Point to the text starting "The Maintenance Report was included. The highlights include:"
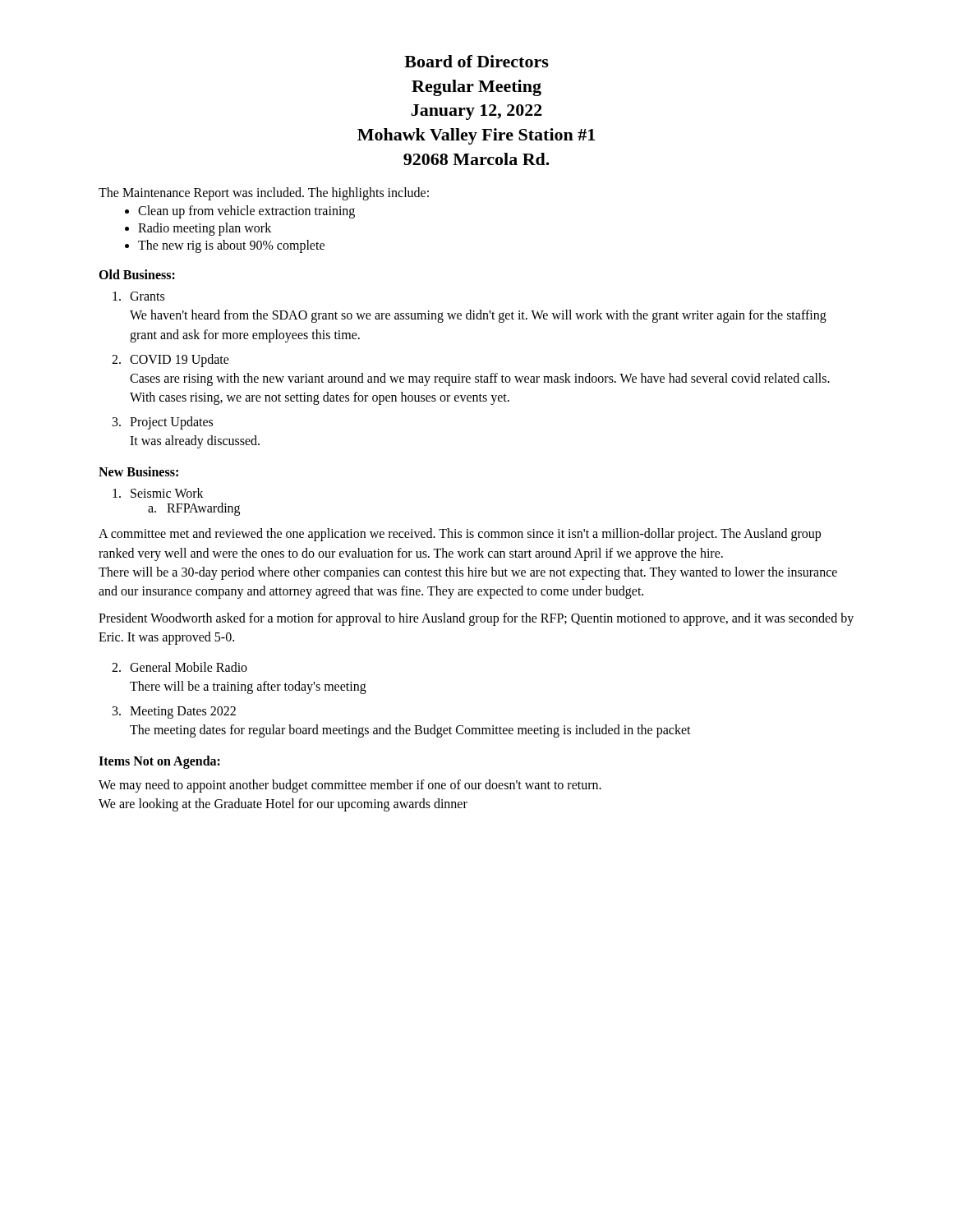953x1232 pixels. (x=264, y=193)
